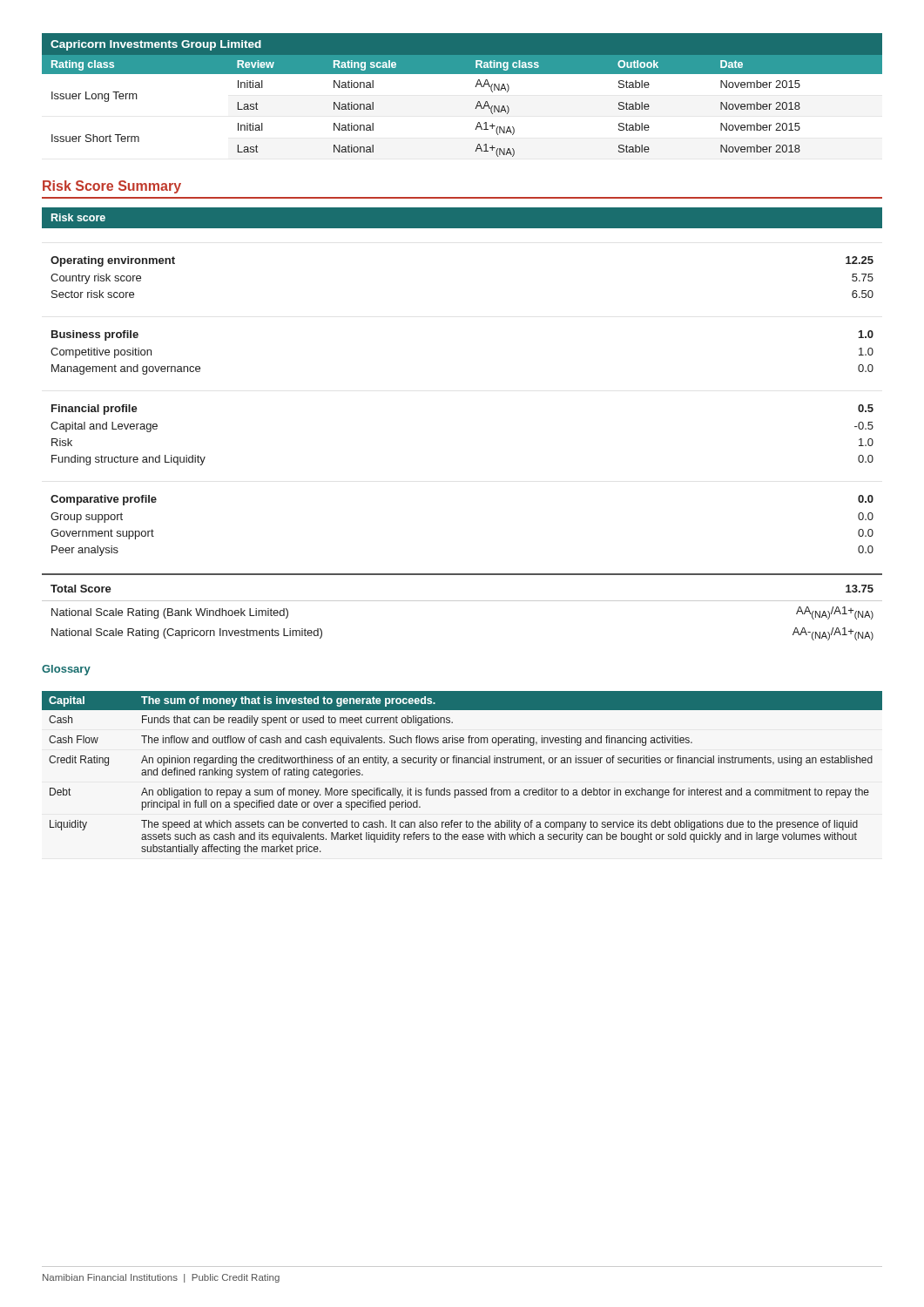Click on the table containing "Group support"
Image resolution: width=924 pixels, height=1307 pixels.
pos(462,425)
